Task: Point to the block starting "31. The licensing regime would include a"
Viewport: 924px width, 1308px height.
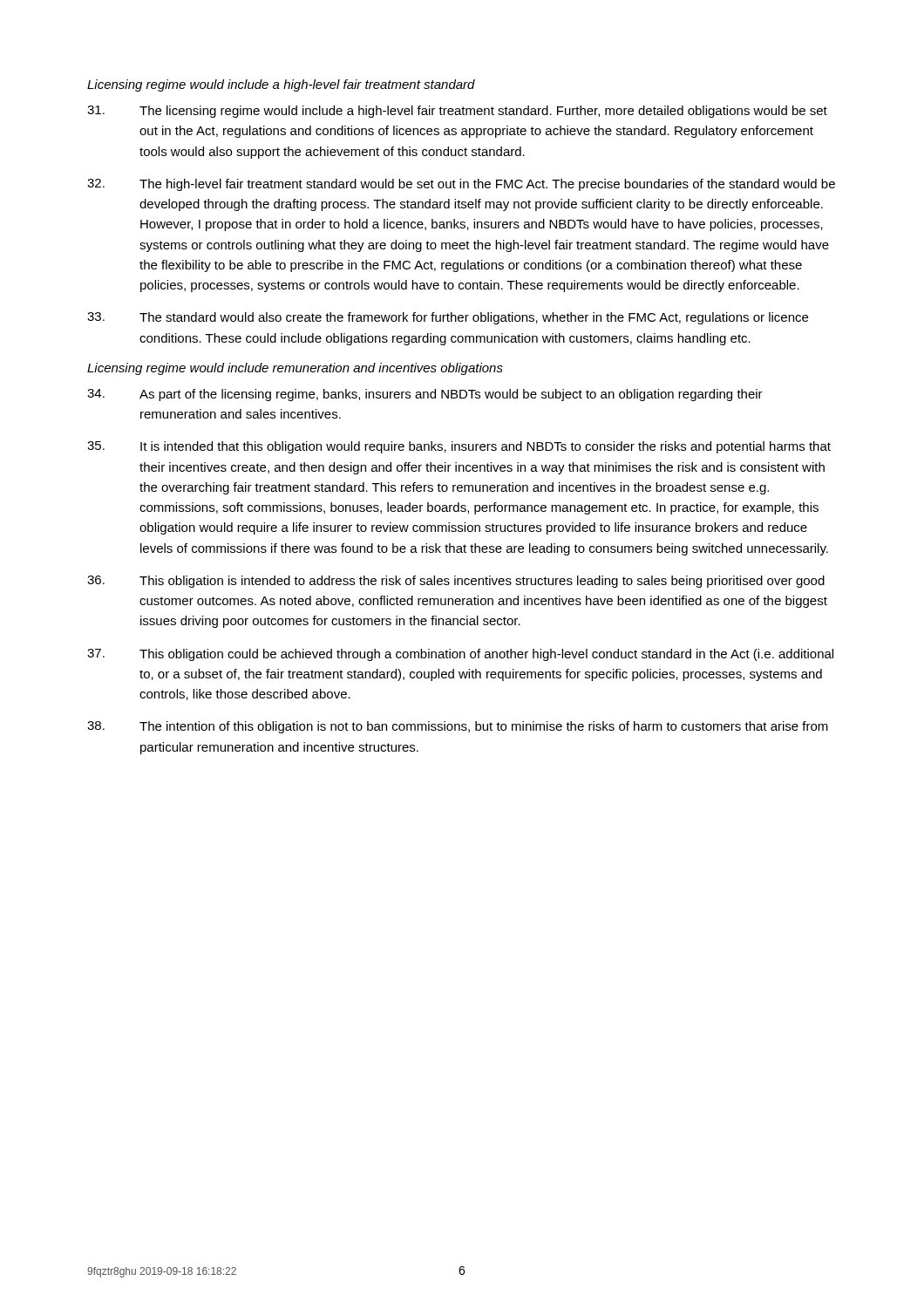Action: [x=462, y=131]
